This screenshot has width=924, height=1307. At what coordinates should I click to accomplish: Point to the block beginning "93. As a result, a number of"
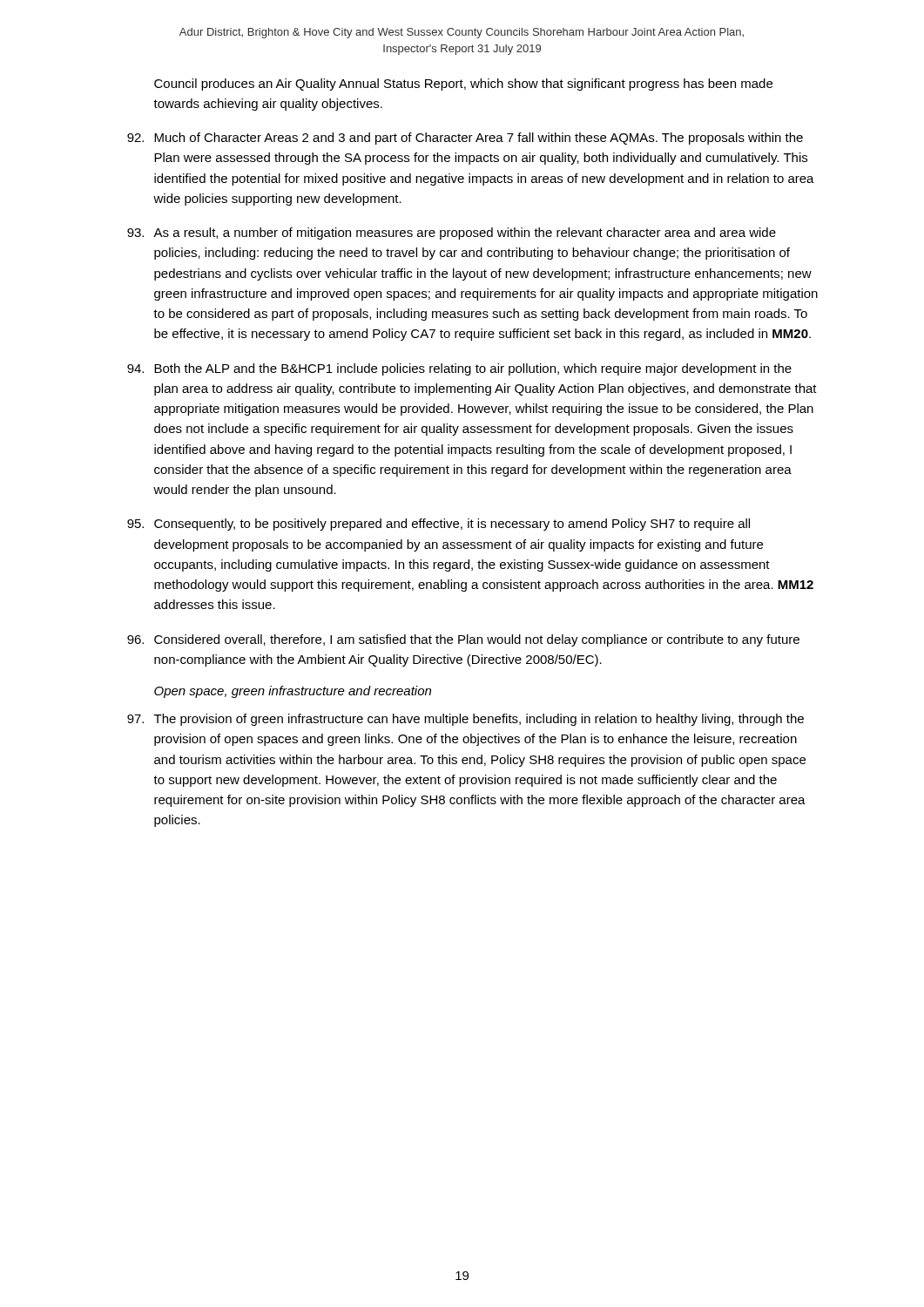coord(462,283)
